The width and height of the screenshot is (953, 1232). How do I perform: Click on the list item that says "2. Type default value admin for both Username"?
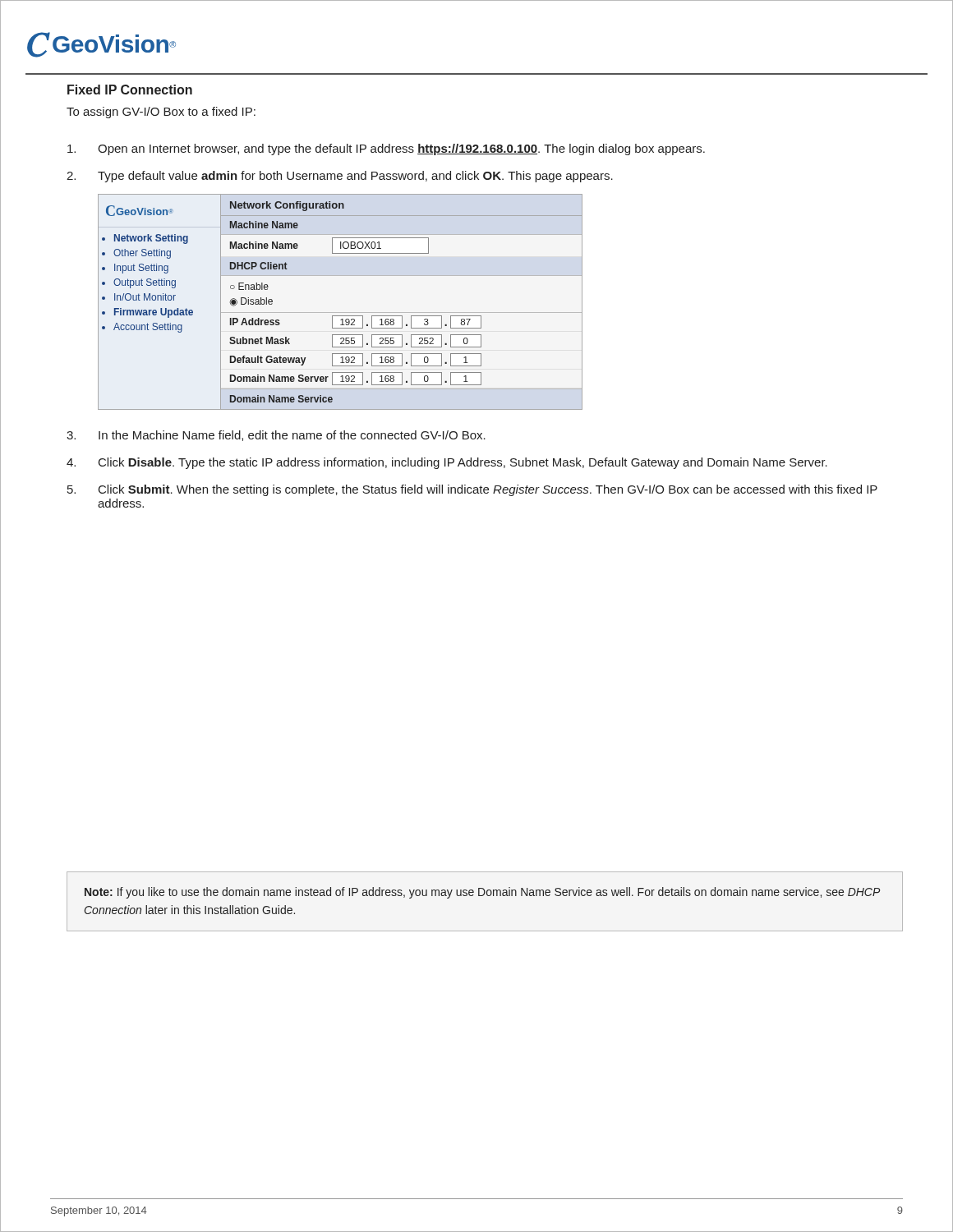(x=485, y=289)
